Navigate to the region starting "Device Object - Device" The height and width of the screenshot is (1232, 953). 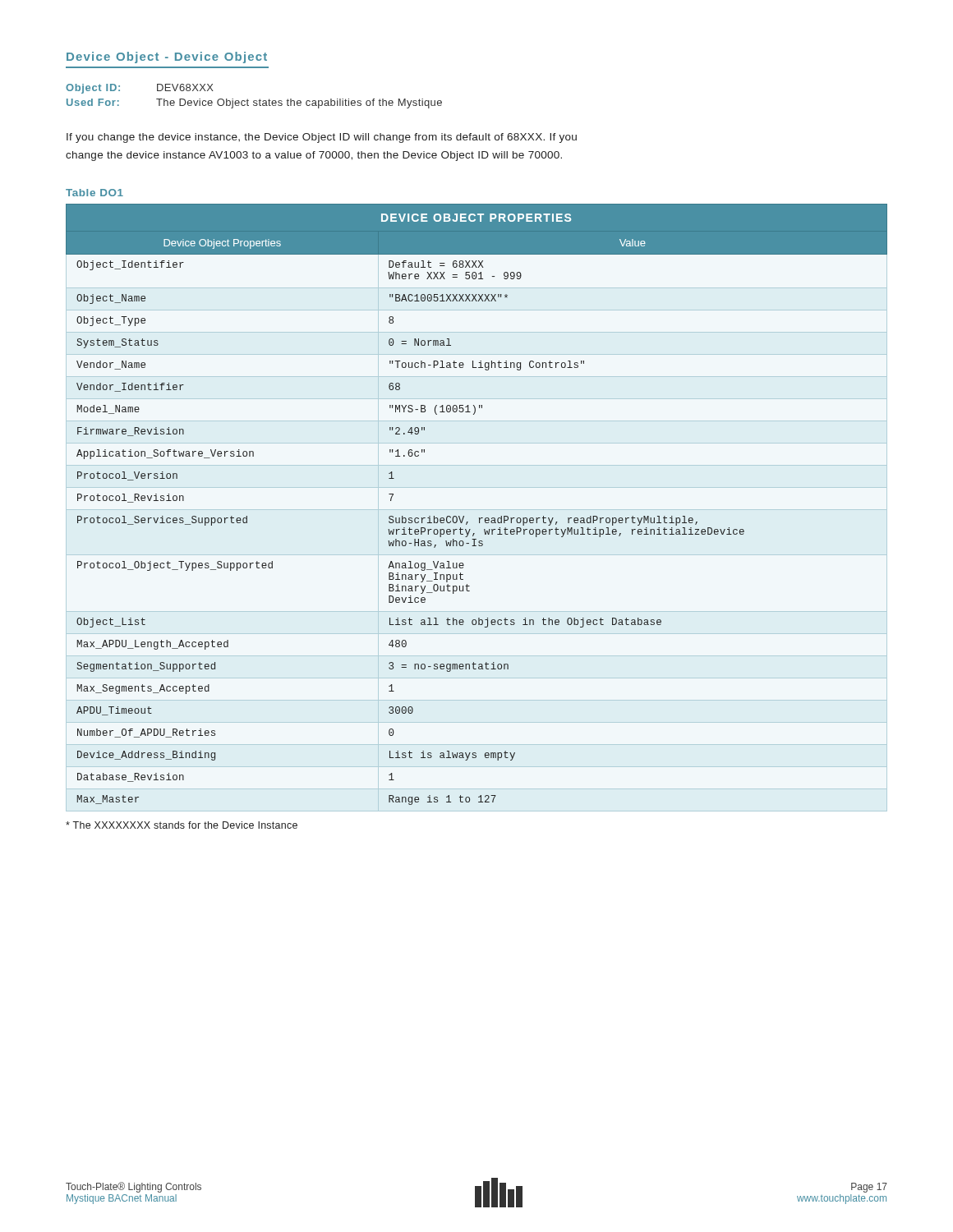[167, 59]
